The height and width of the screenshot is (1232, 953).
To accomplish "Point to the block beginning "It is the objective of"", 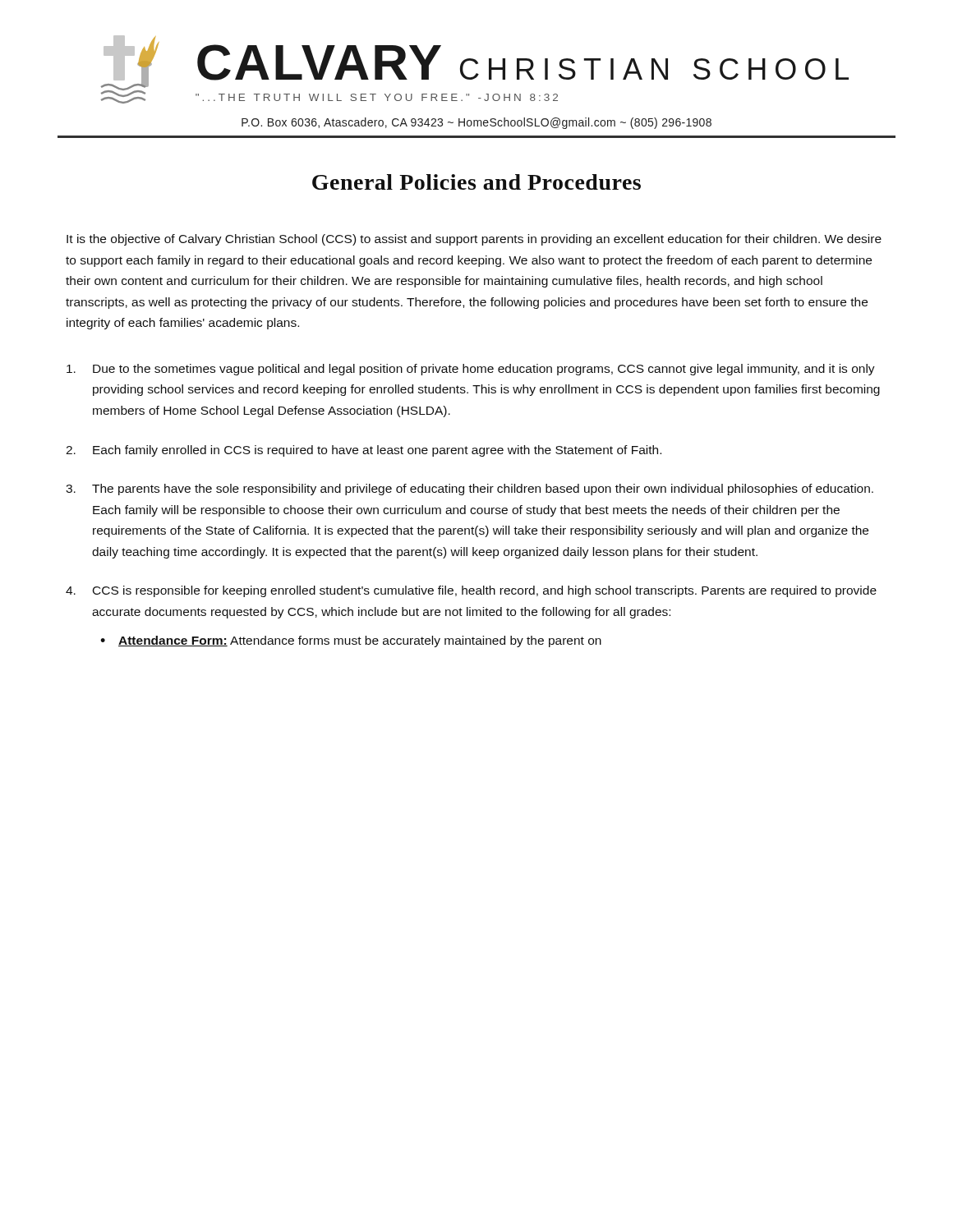I will [474, 281].
